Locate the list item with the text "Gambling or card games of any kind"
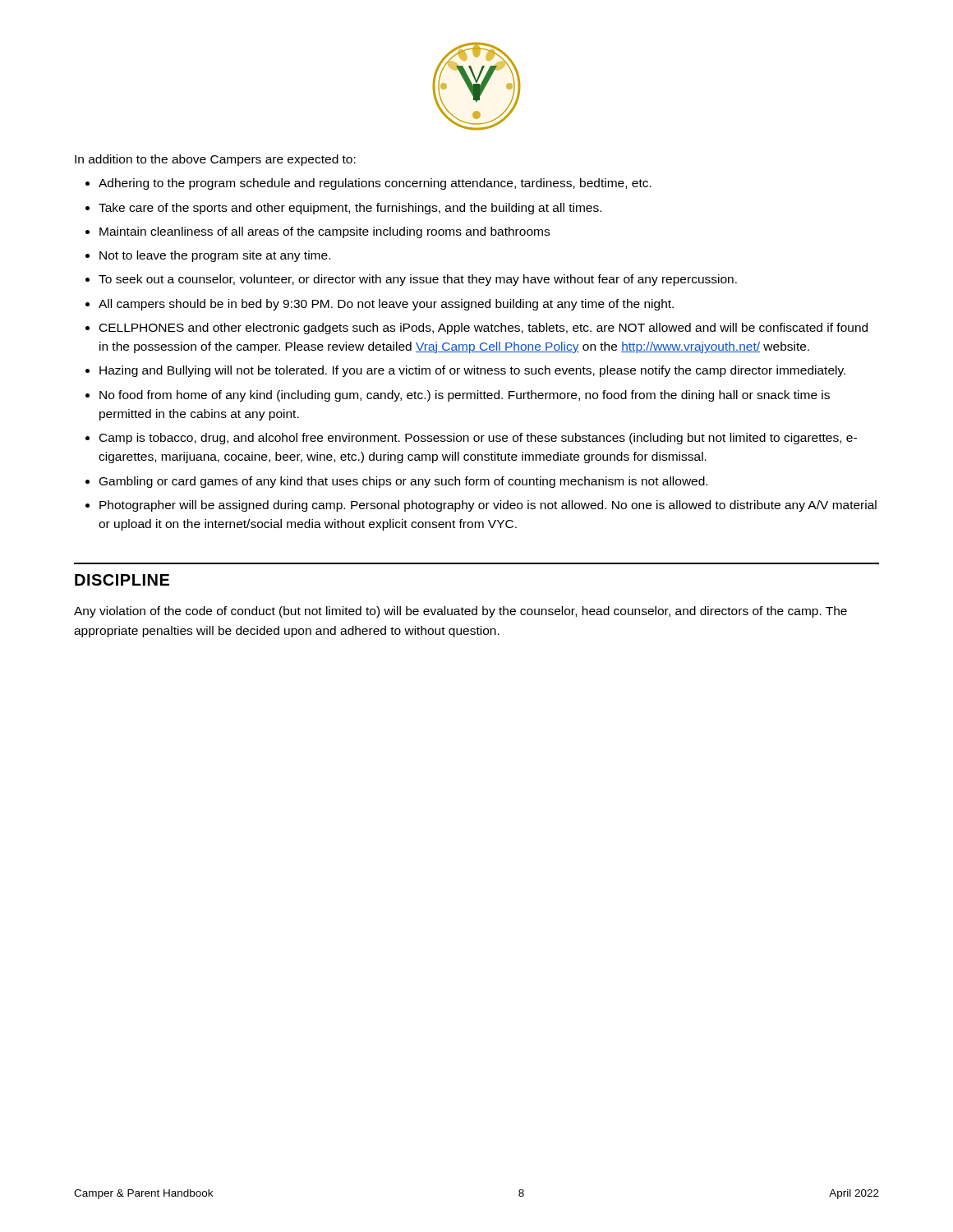This screenshot has height=1232, width=953. [404, 480]
